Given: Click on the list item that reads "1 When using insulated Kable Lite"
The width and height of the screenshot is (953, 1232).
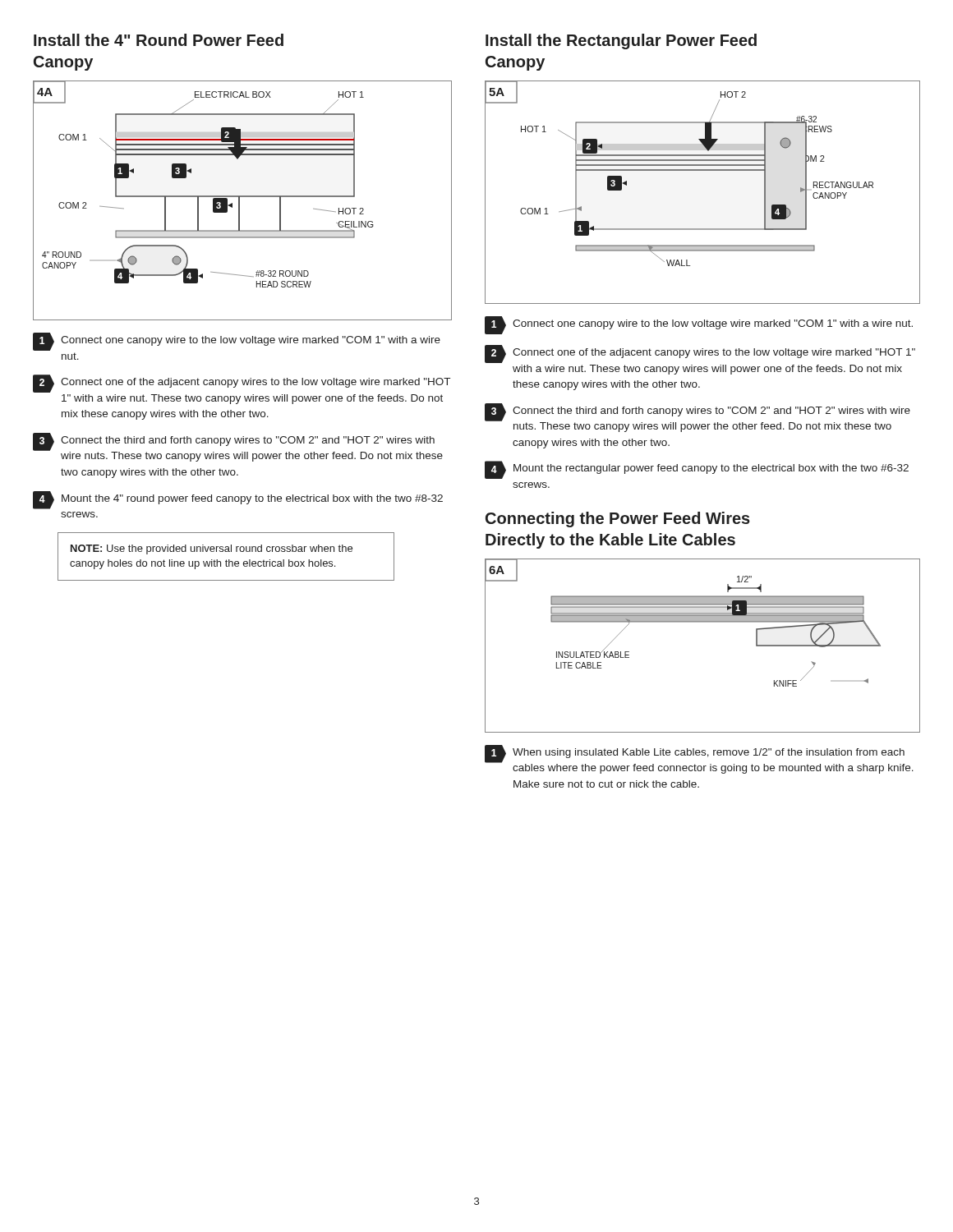Looking at the screenshot, I should click(x=702, y=768).
